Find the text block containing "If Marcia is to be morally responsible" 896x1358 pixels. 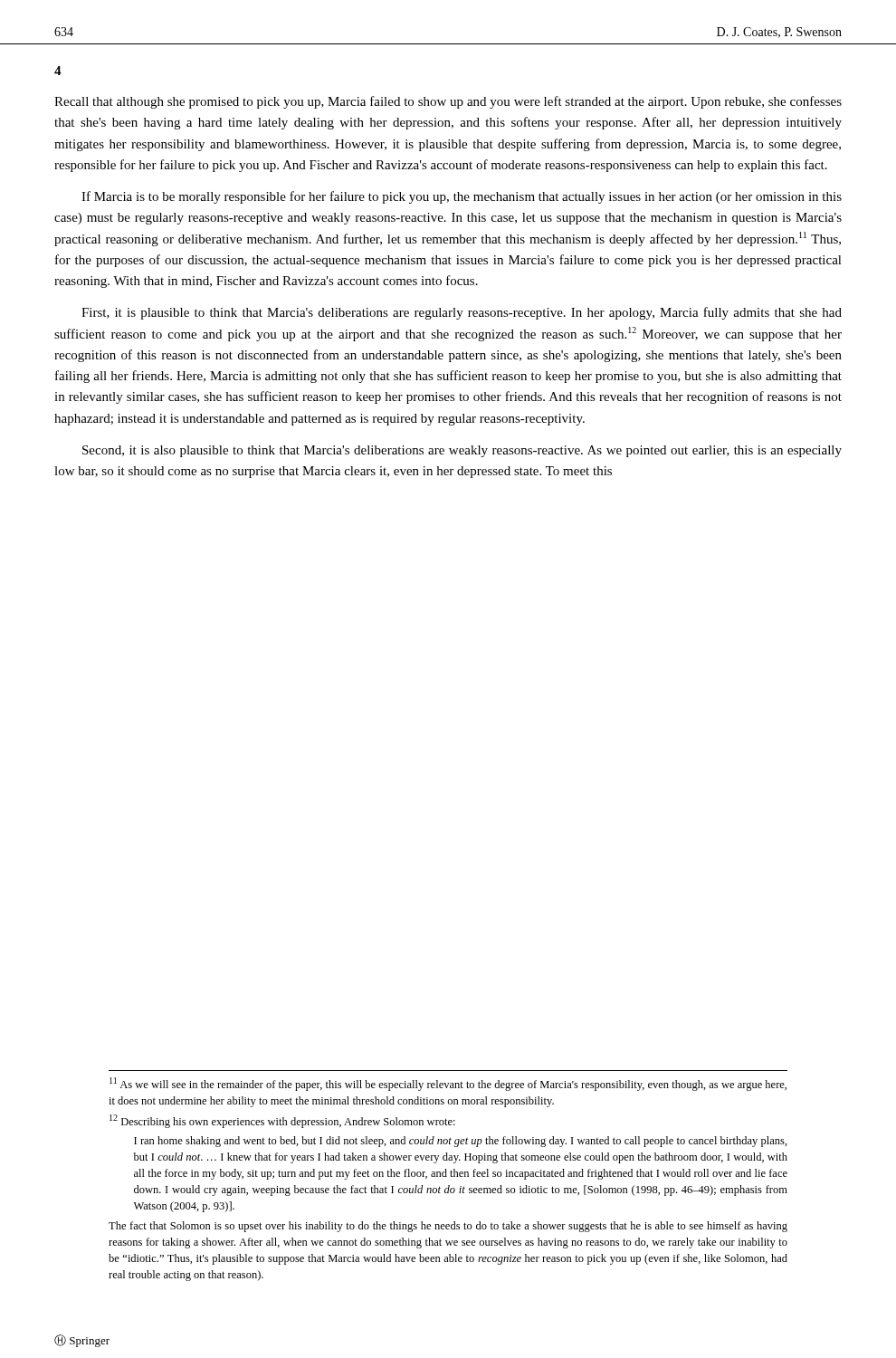pyautogui.click(x=448, y=239)
